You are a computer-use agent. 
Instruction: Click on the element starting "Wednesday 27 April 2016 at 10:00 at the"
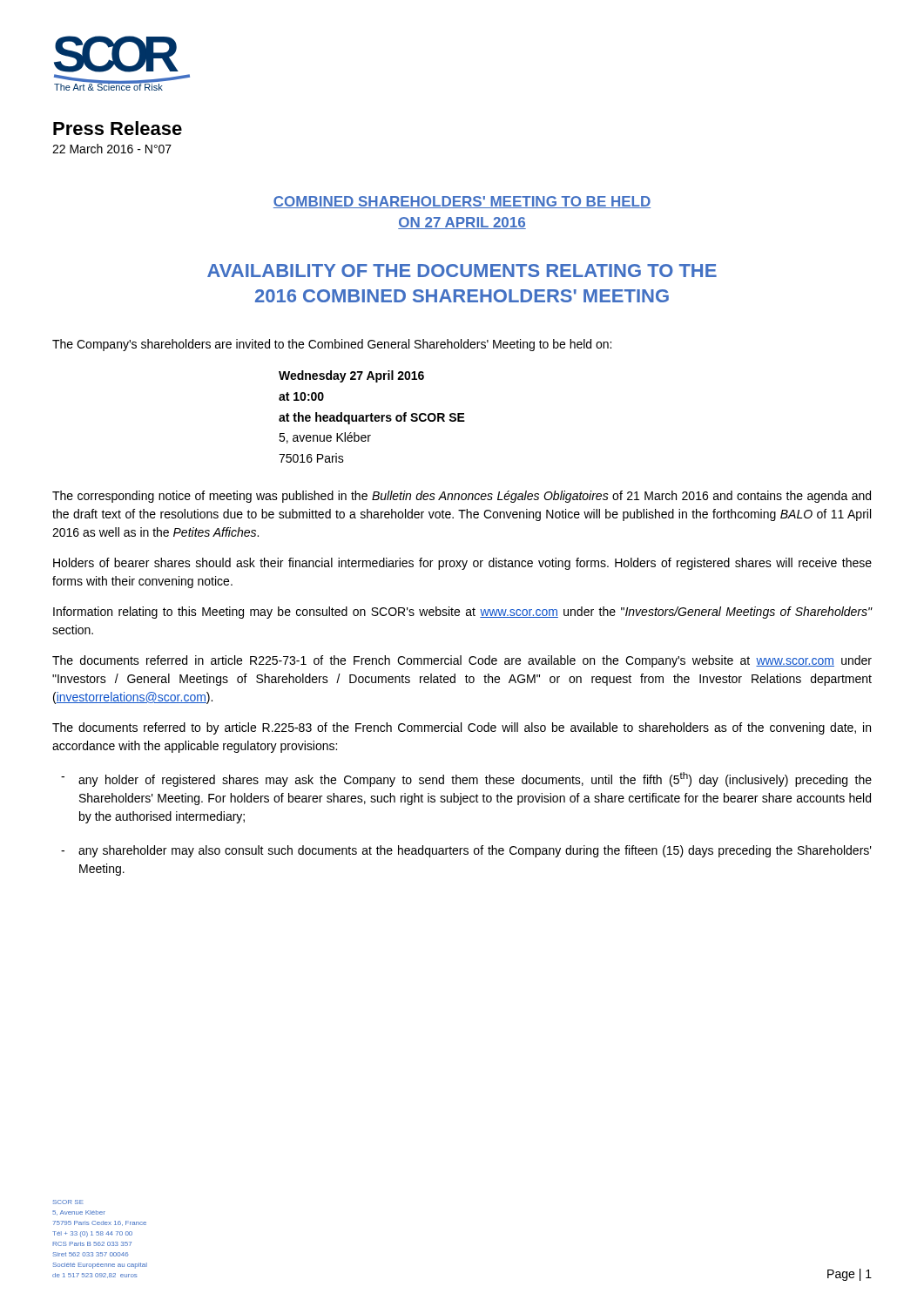tap(372, 417)
